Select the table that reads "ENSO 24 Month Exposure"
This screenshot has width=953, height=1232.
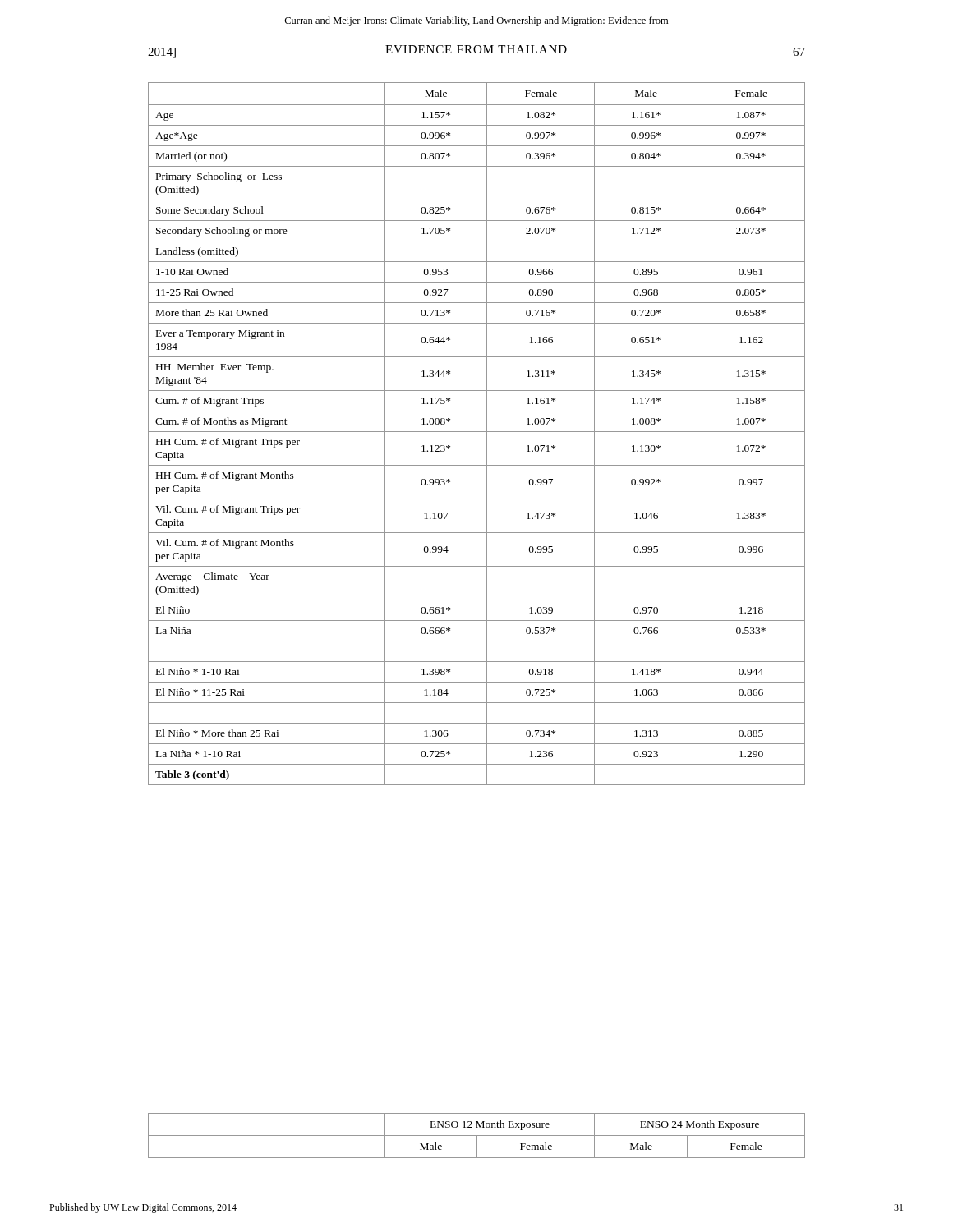pos(476,1135)
